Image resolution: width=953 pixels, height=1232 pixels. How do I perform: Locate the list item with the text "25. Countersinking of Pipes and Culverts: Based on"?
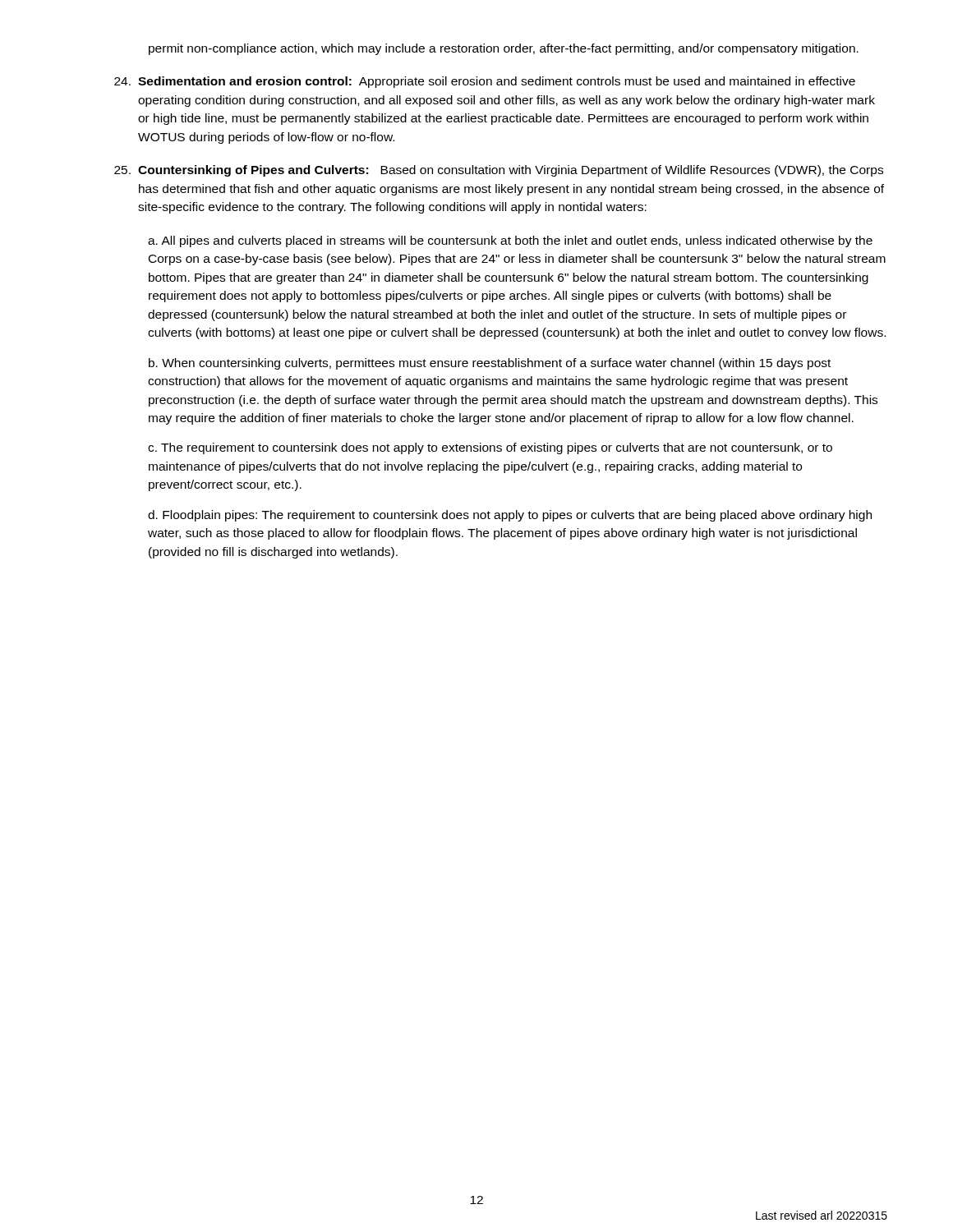(x=485, y=189)
